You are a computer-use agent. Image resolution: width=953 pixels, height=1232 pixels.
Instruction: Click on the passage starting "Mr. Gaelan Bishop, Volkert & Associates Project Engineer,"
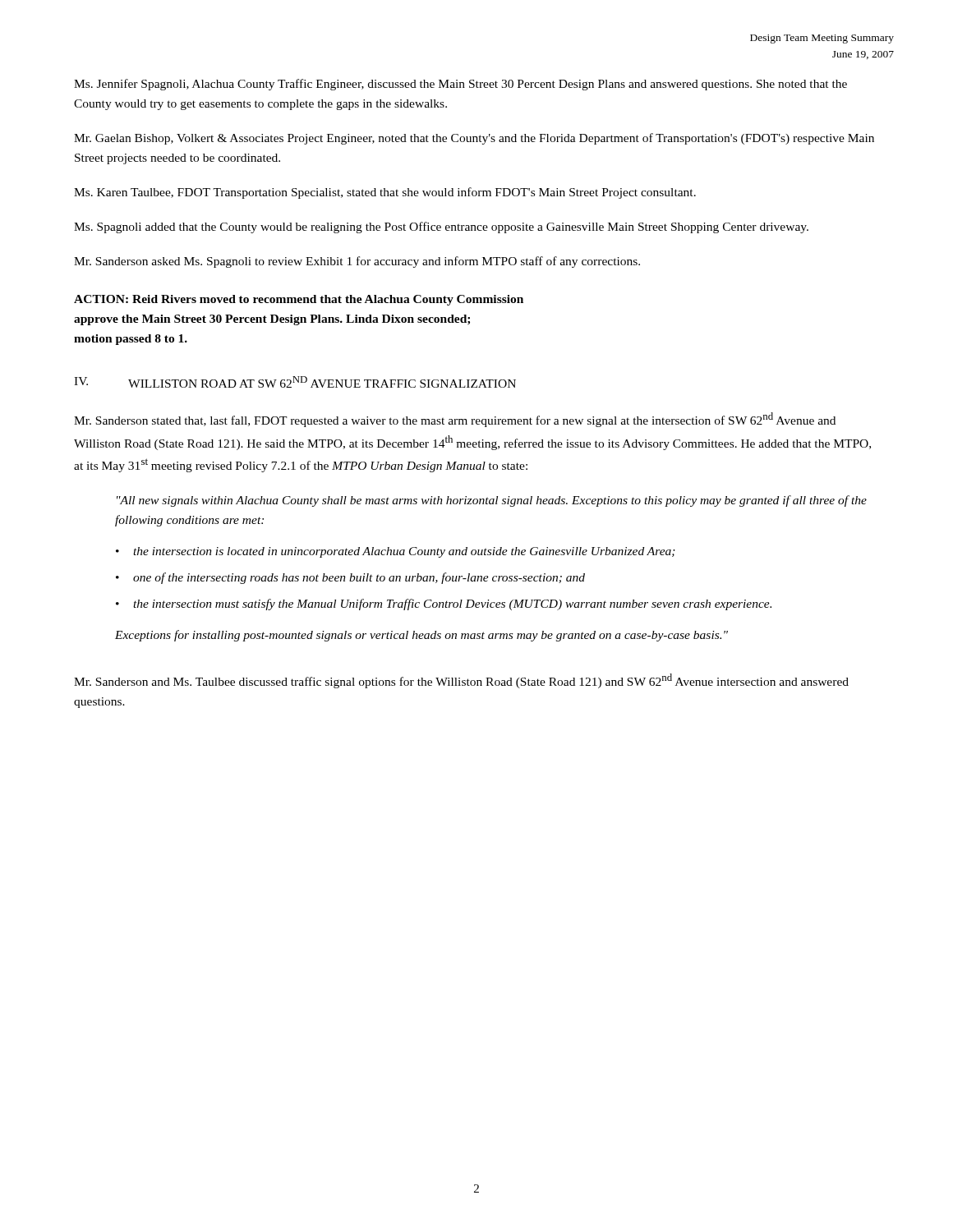[x=474, y=147]
